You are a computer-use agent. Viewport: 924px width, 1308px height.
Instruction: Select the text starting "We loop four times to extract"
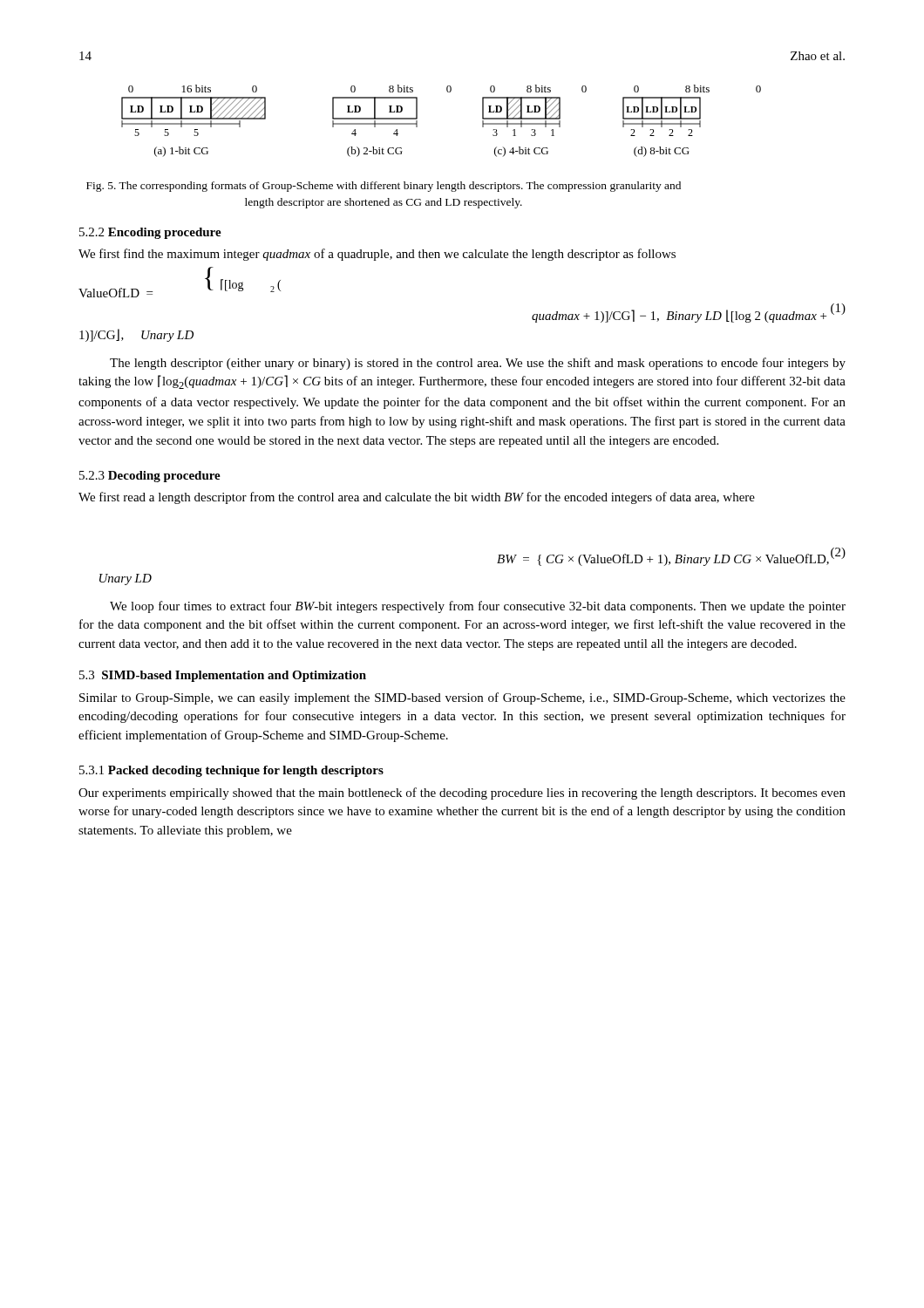point(462,625)
